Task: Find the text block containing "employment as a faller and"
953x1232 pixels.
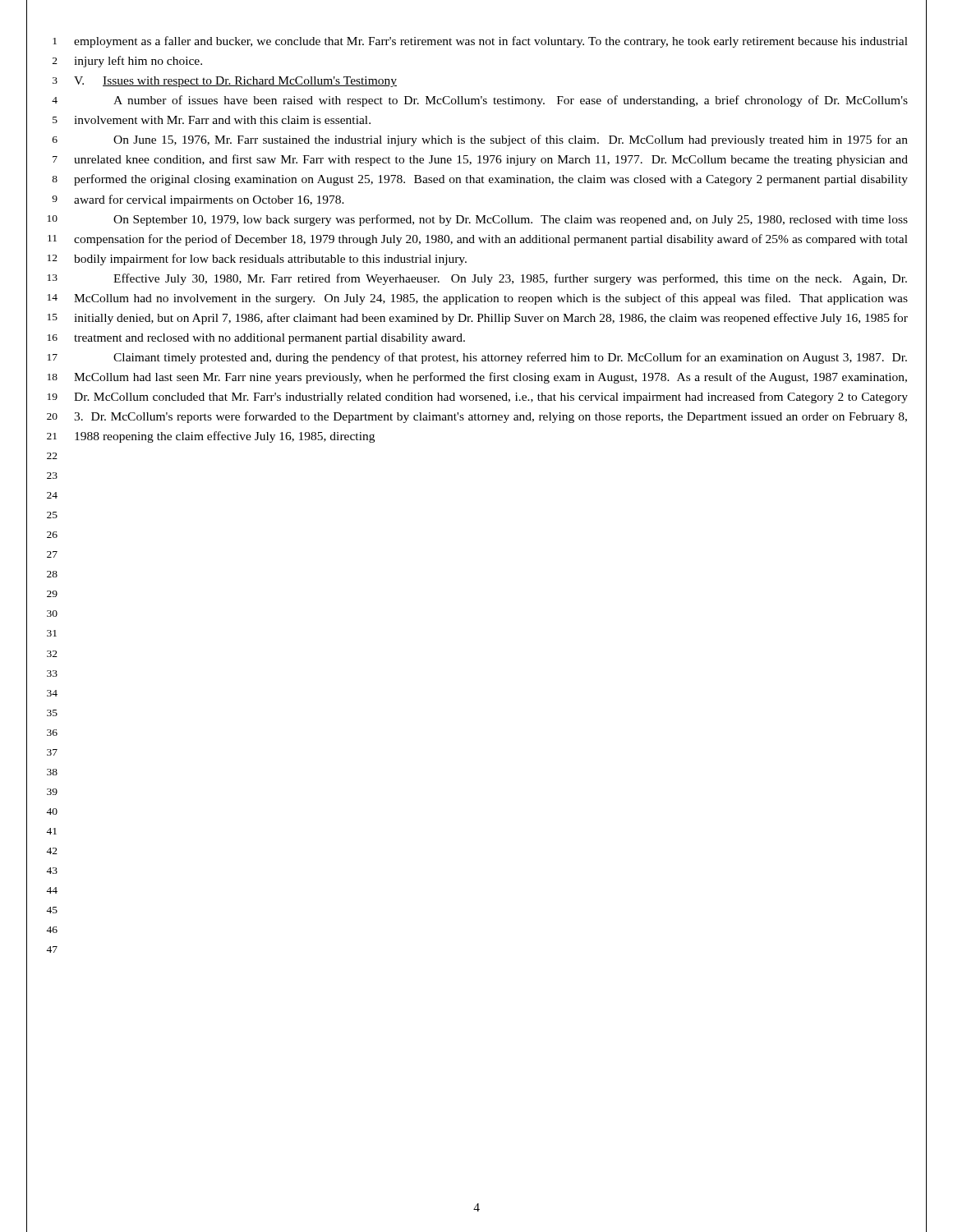Action: pyautogui.click(x=491, y=51)
